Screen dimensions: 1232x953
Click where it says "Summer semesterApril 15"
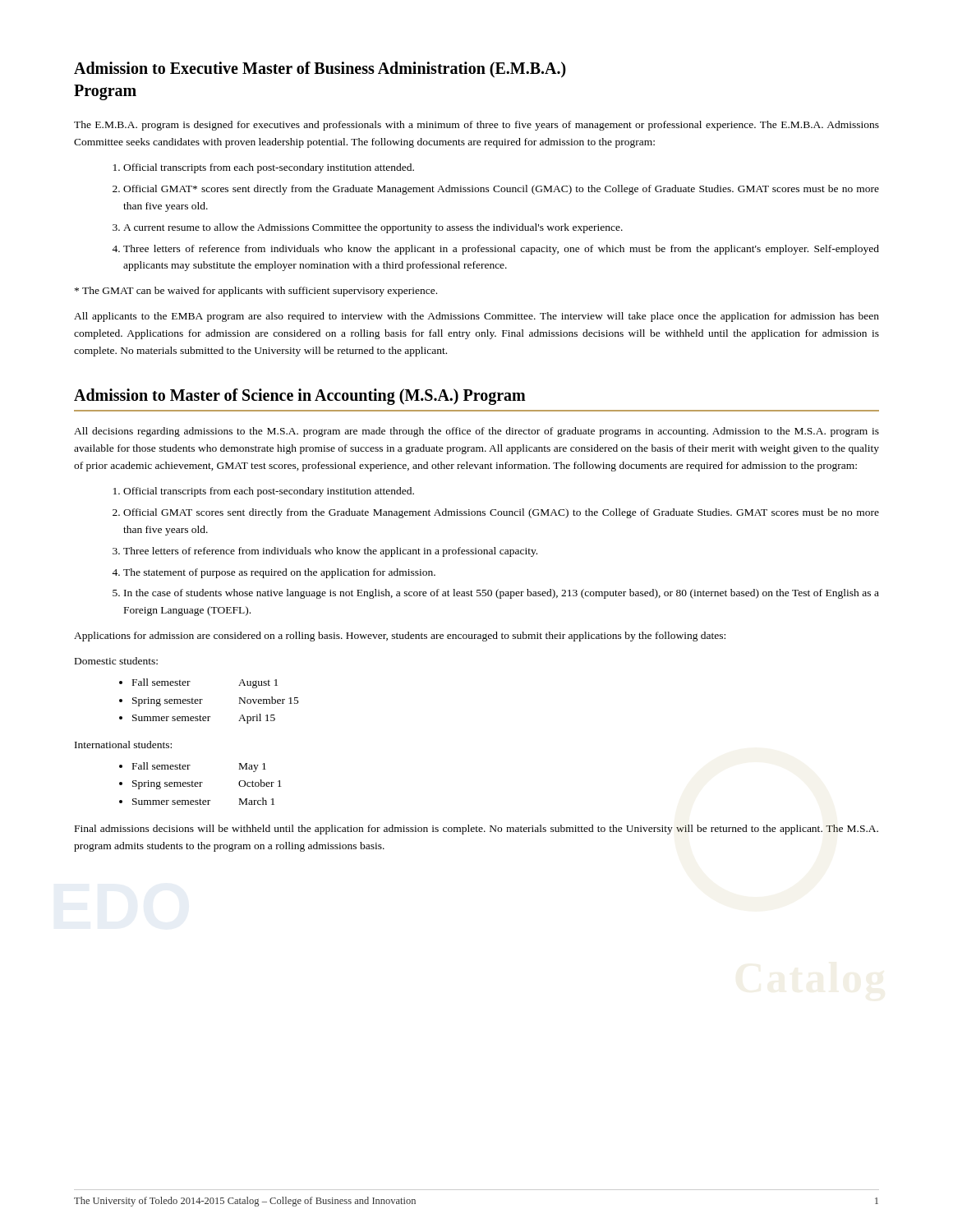(x=203, y=718)
